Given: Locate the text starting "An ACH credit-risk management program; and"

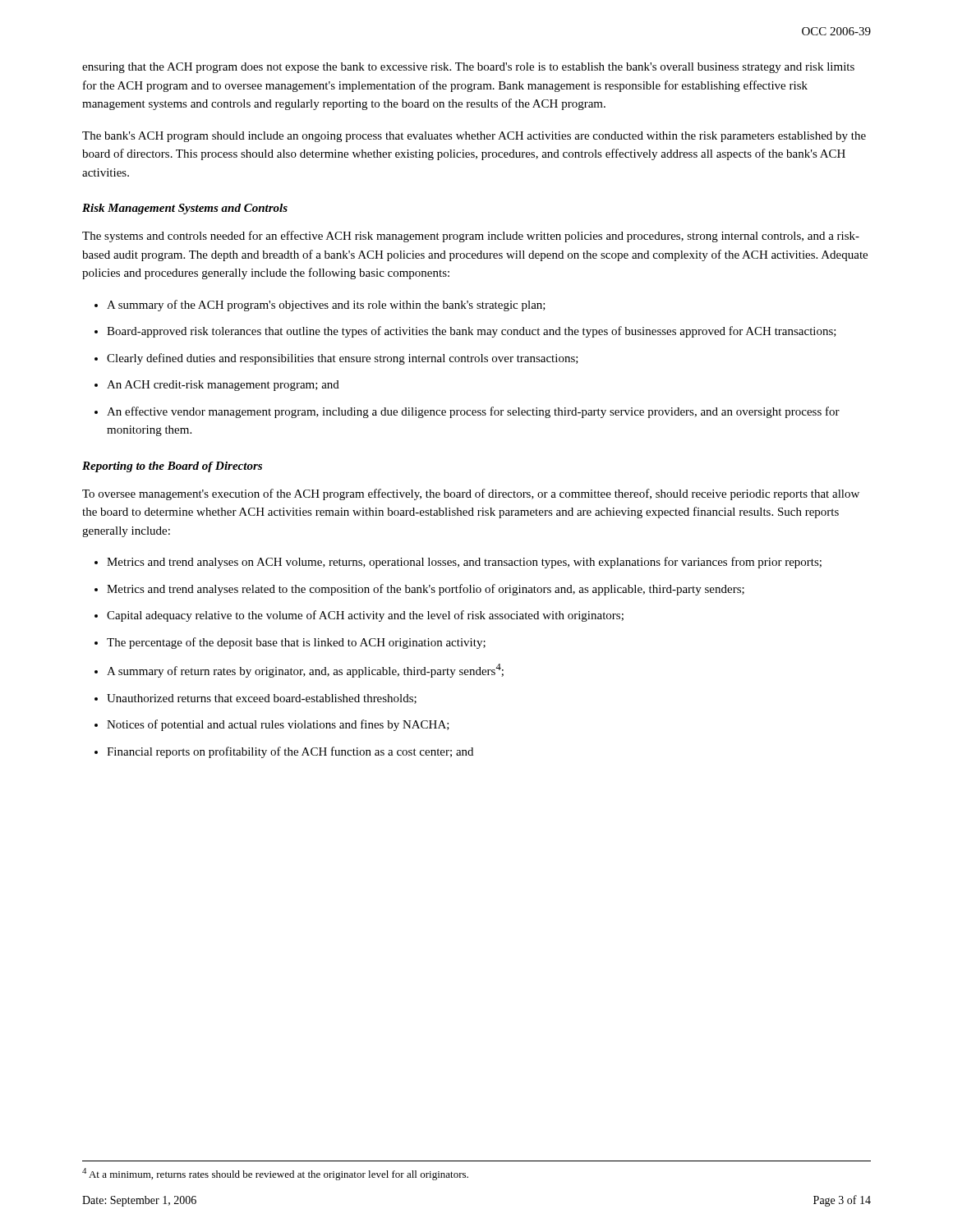Looking at the screenshot, I should click(223, 384).
